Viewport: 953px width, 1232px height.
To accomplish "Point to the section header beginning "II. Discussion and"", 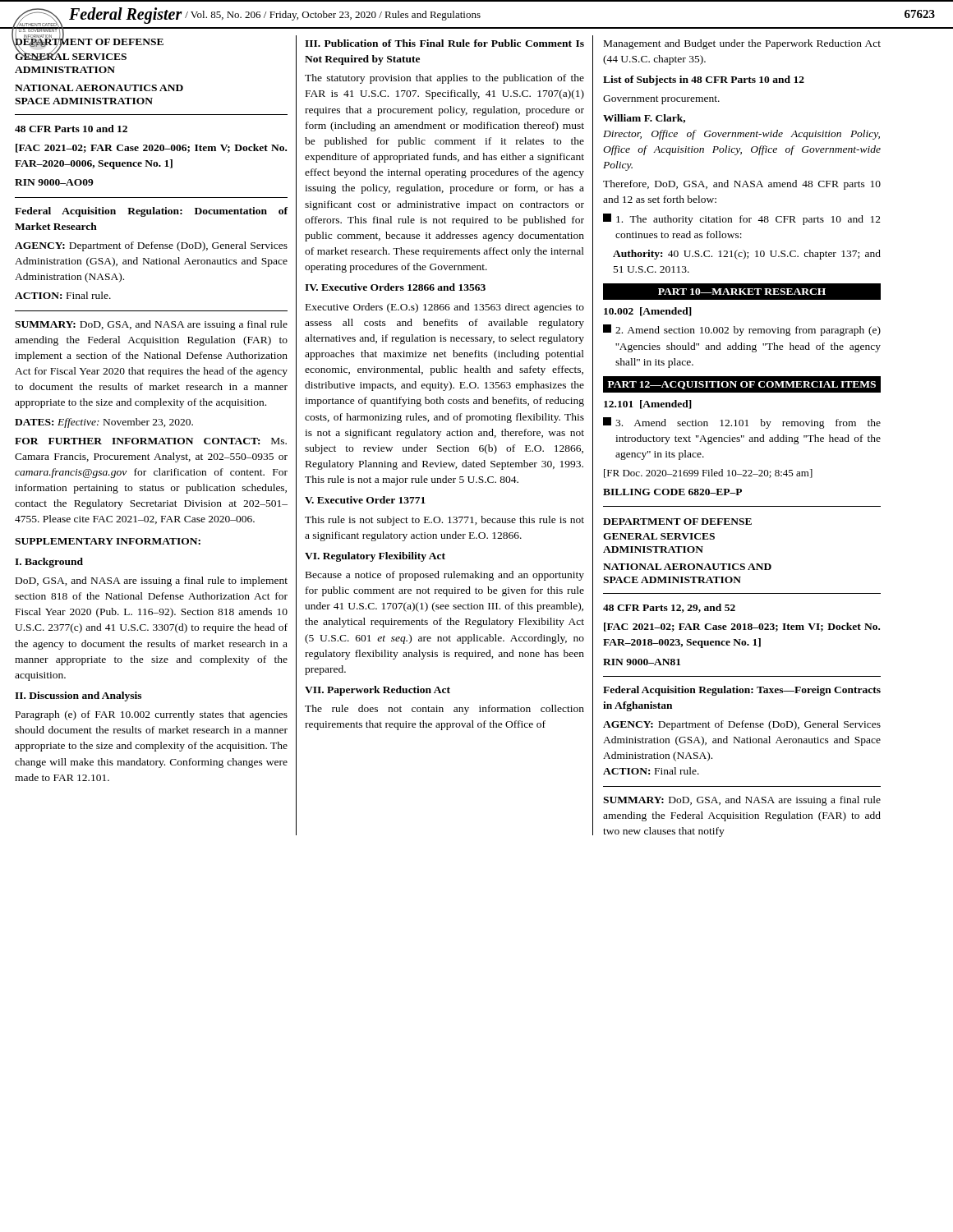I will [x=151, y=695].
